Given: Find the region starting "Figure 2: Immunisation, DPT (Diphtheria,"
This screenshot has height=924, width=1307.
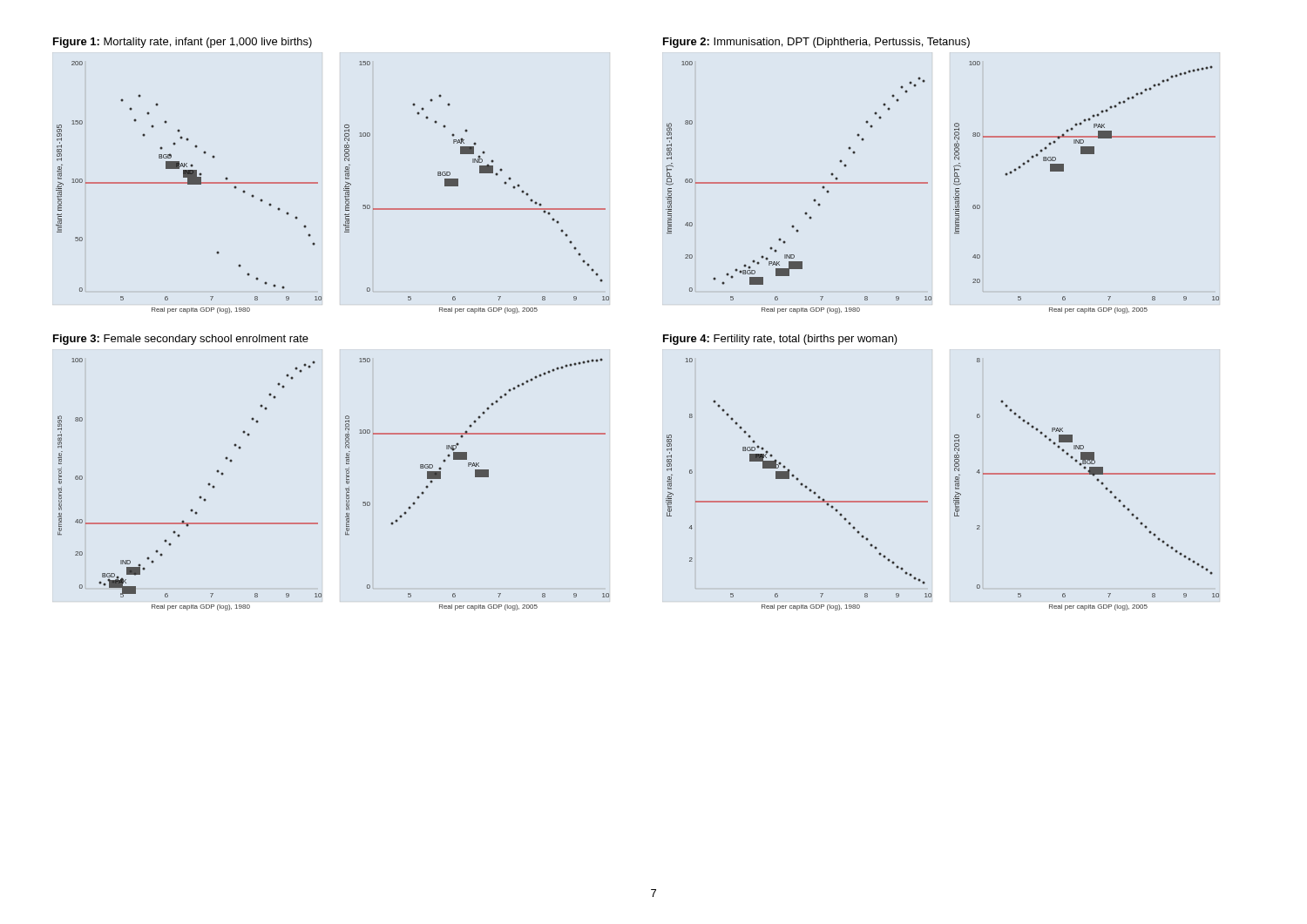Looking at the screenshot, I should (x=816, y=41).
